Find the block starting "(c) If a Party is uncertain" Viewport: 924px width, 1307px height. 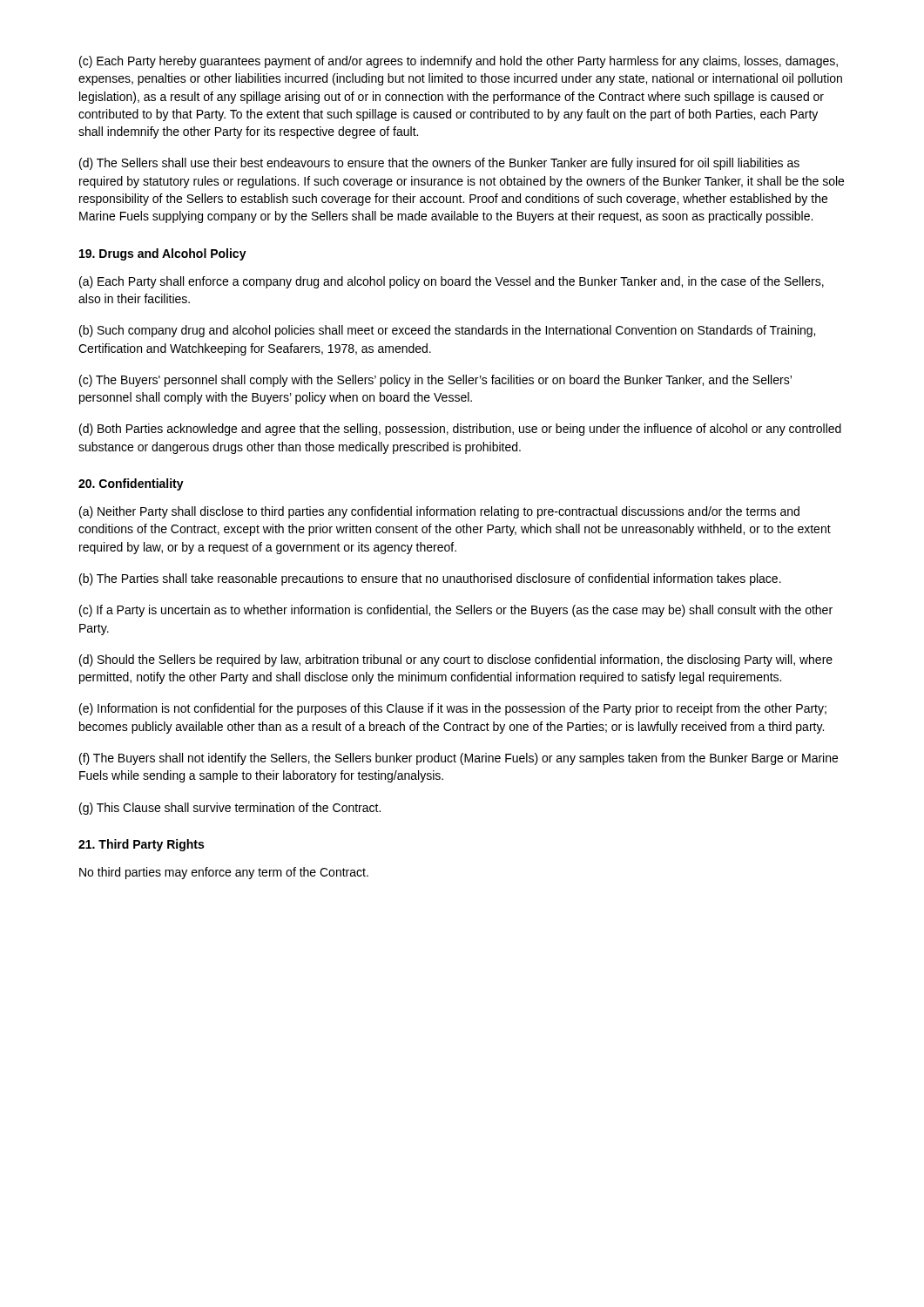pyautogui.click(x=455, y=619)
